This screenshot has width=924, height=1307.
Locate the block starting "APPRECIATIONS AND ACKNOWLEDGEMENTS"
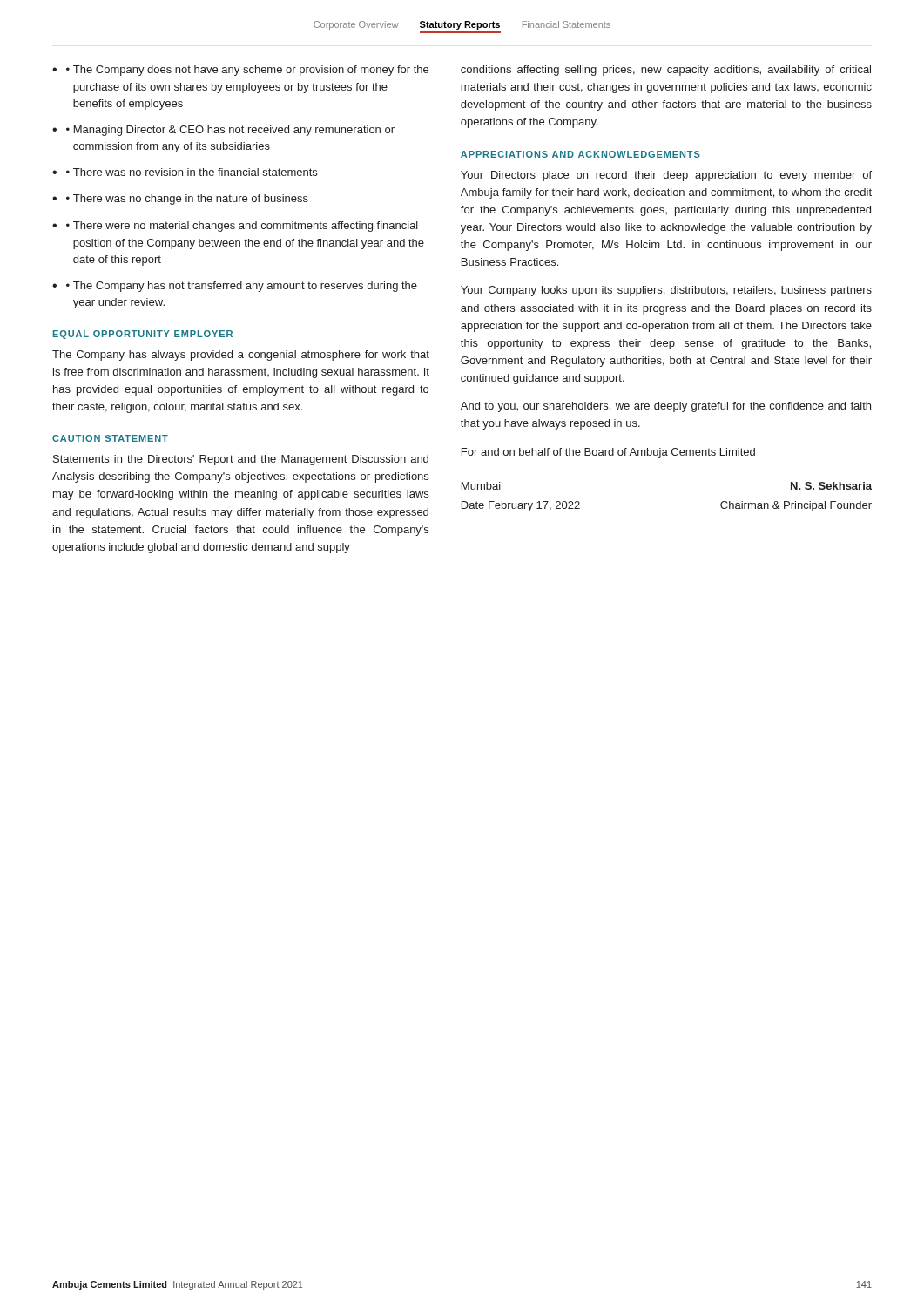[x=581, y=154]
